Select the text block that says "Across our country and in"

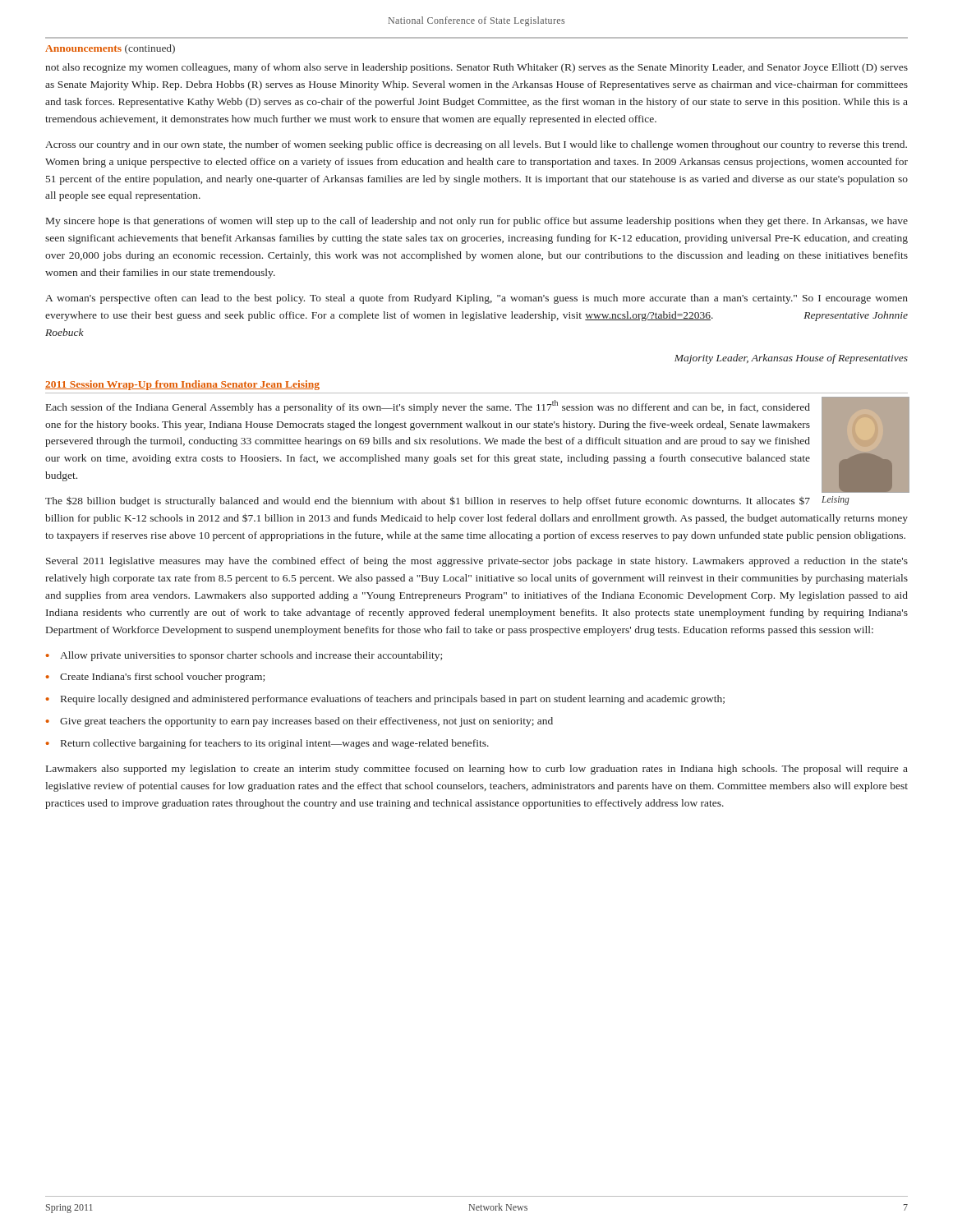(476, 170)
